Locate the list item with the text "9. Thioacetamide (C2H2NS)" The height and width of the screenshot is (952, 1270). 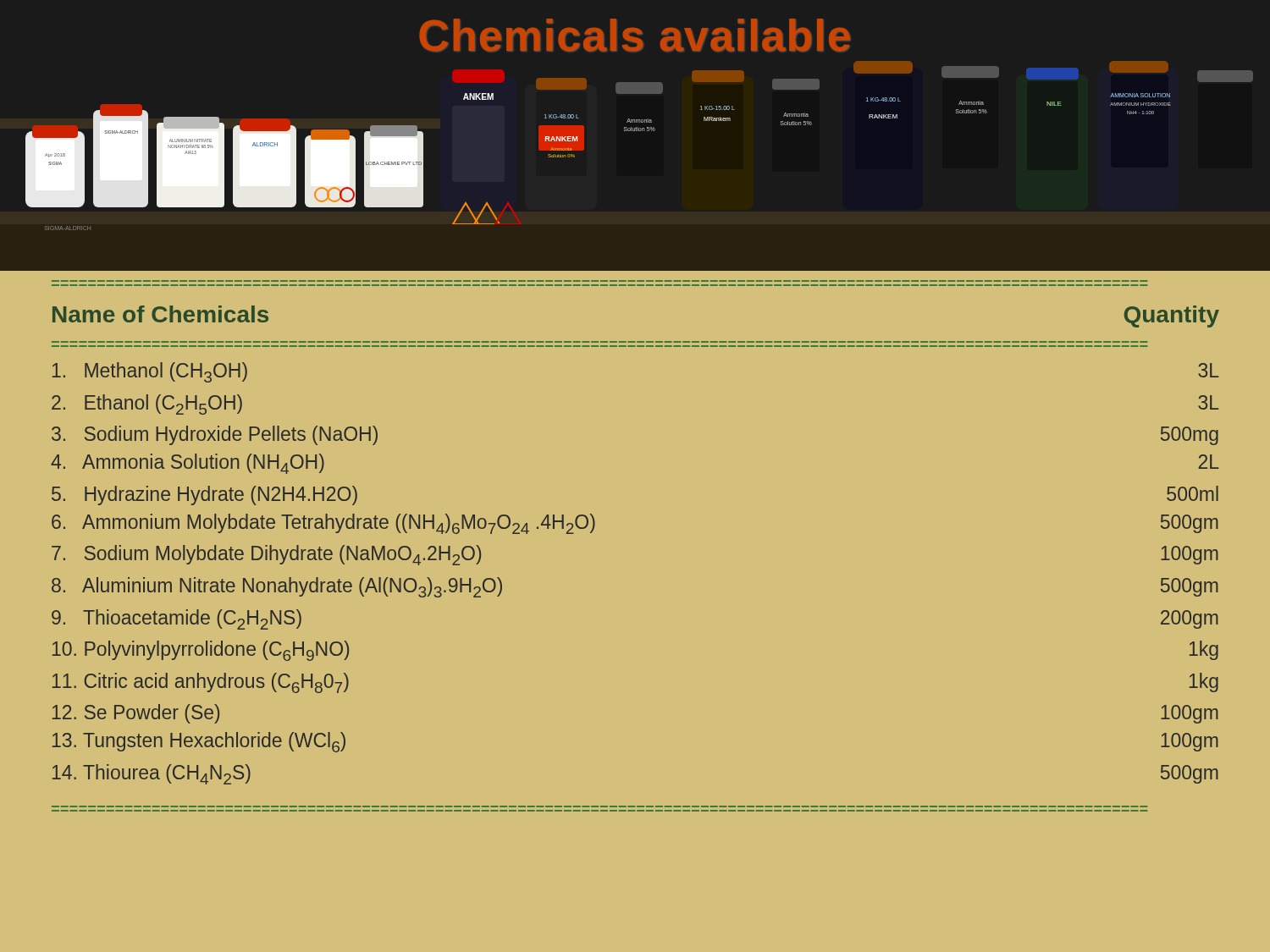click(177, 619)
